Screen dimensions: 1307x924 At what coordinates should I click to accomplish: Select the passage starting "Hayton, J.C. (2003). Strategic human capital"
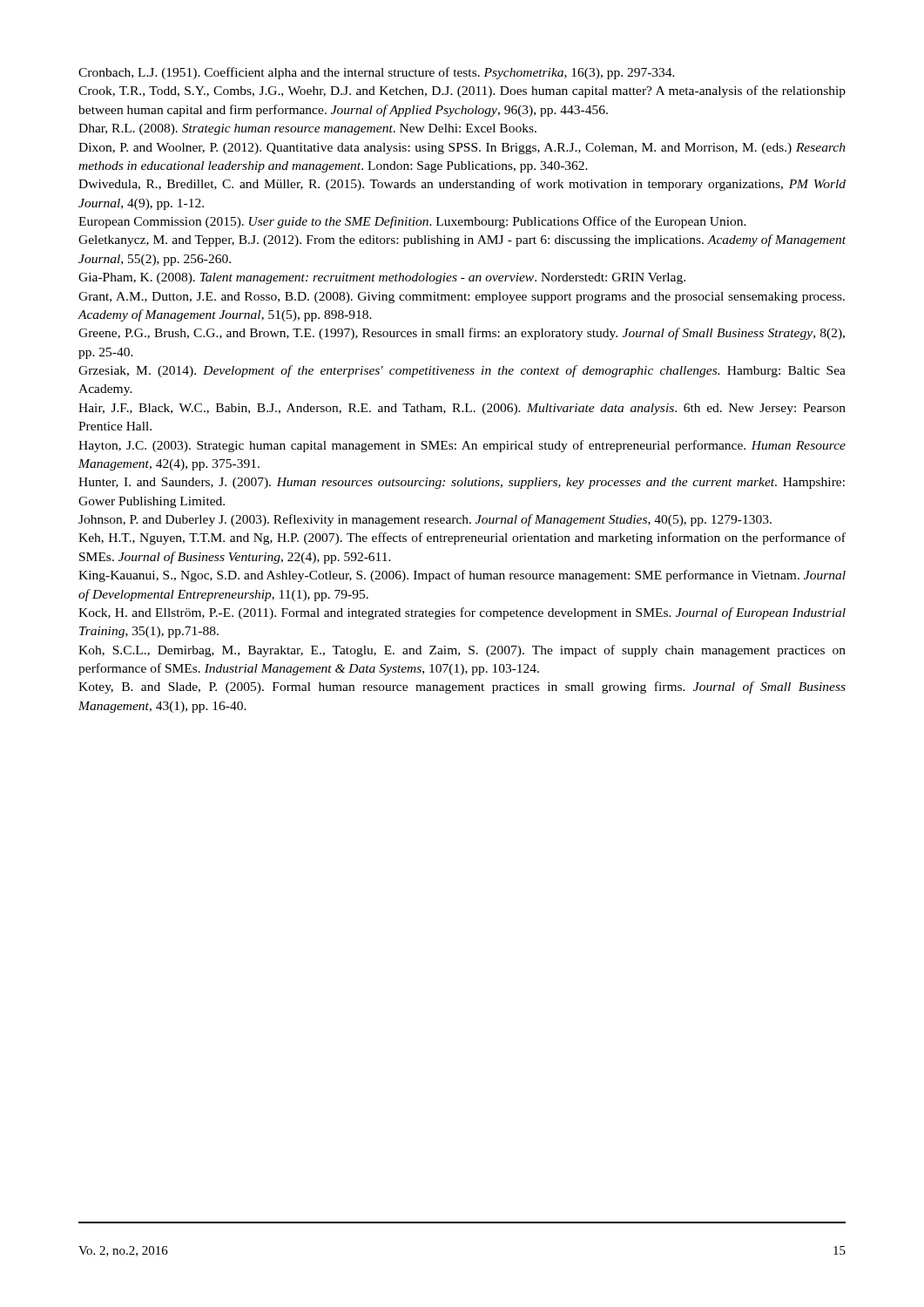click(462, 454)
